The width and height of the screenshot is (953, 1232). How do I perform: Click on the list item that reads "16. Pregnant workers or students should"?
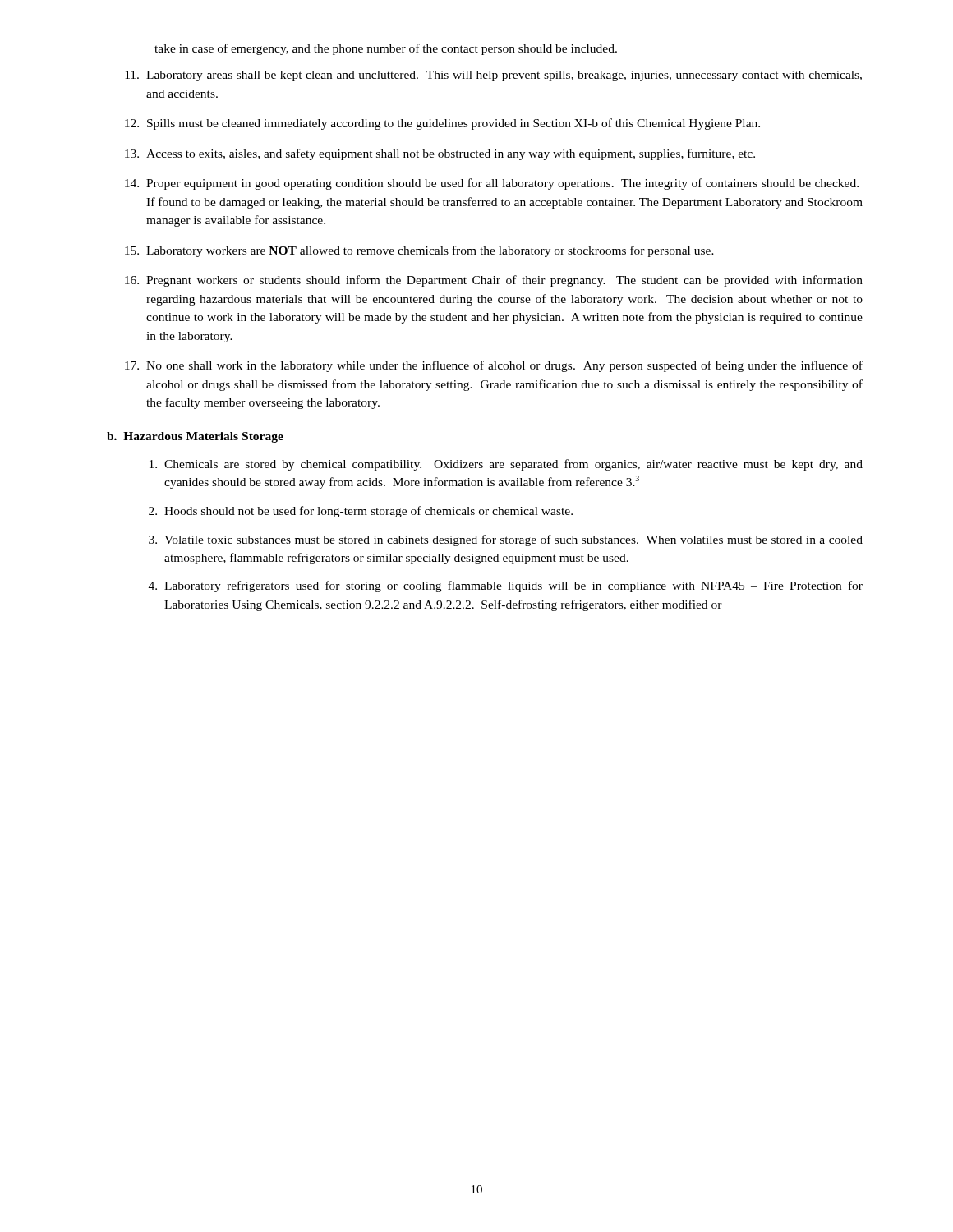pos(485,308)
